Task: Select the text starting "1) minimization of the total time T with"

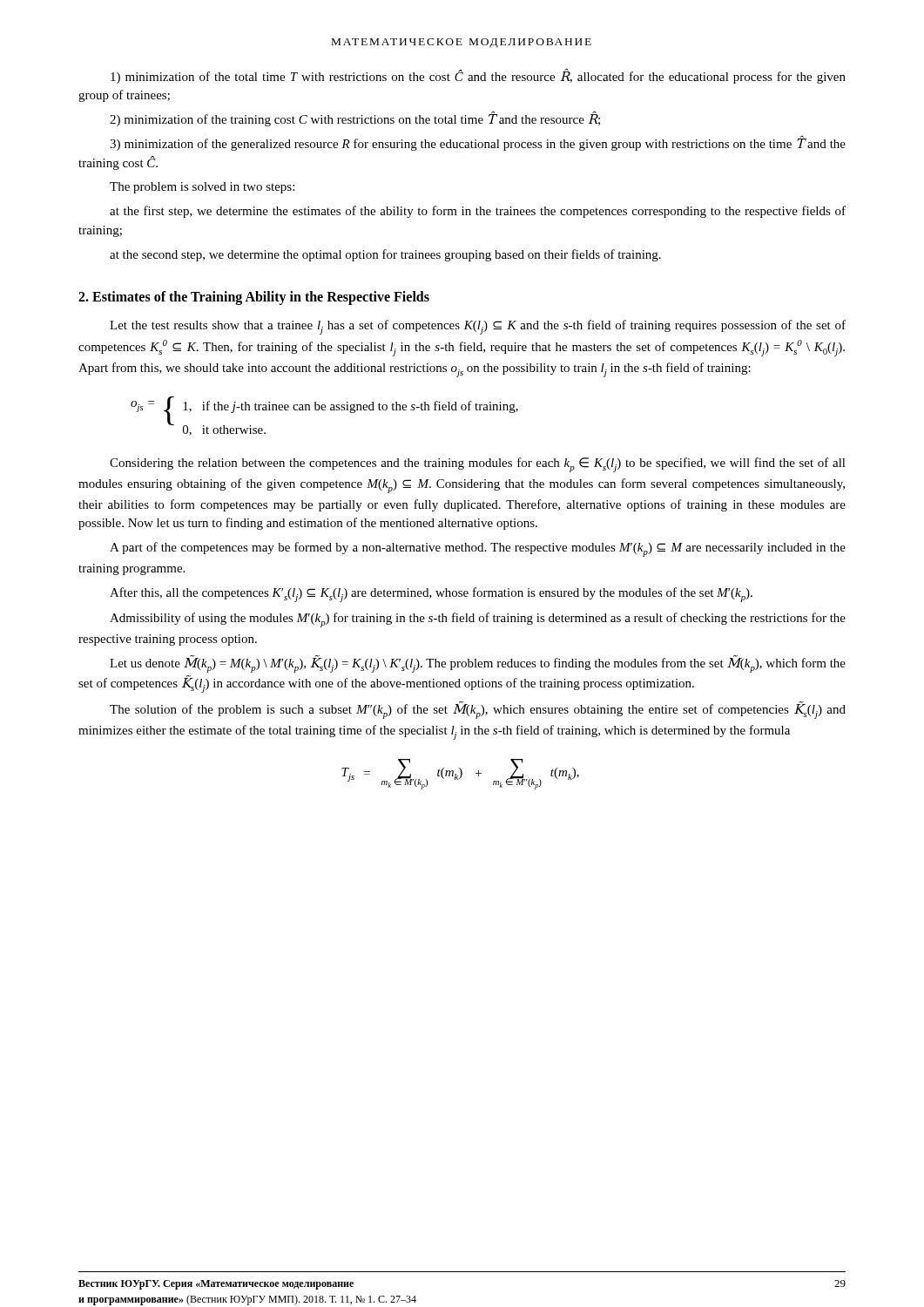Action: pyautogui.click(x=462, y=86)
